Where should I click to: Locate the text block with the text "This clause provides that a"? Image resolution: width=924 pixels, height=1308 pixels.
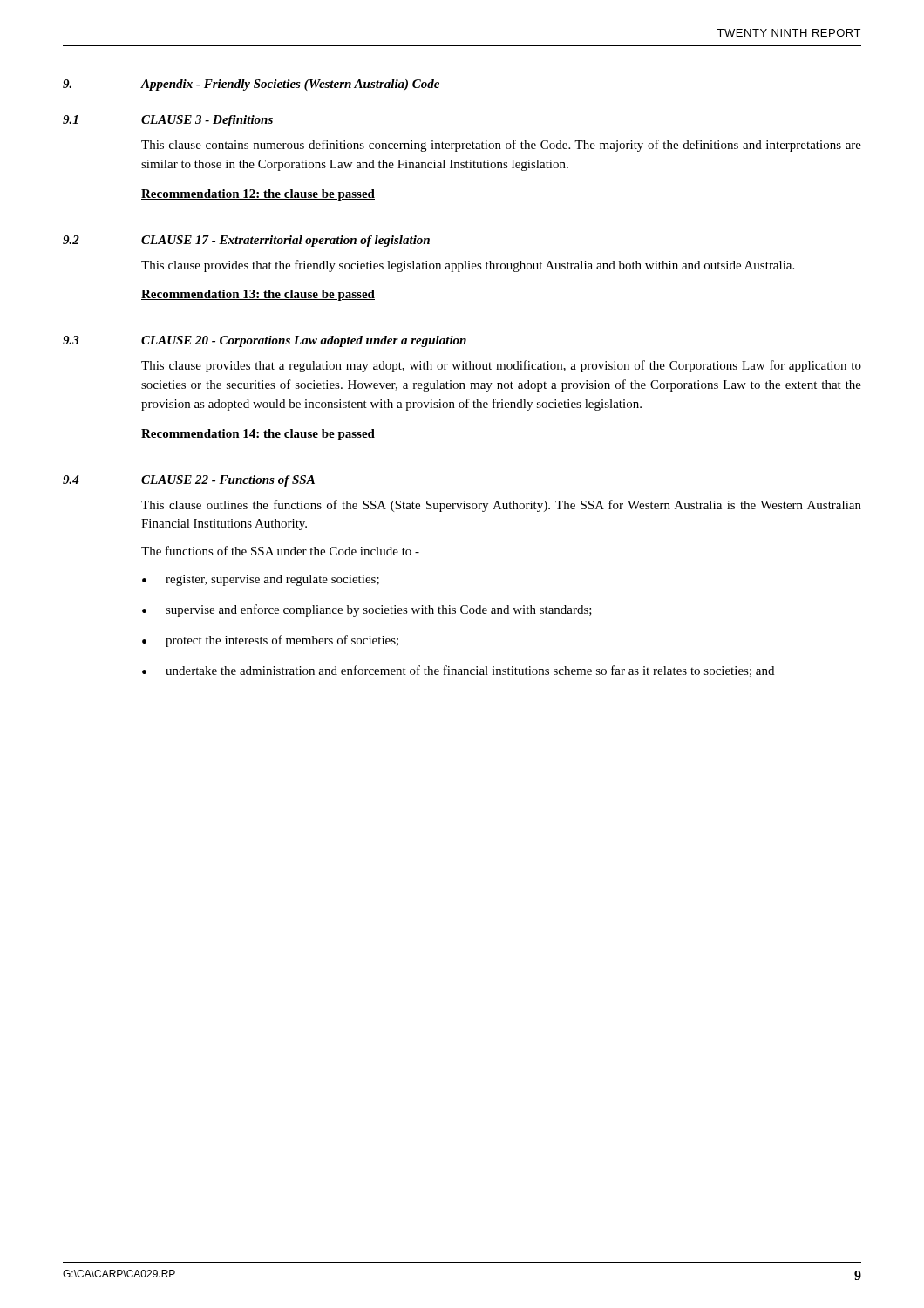point(501,385)
